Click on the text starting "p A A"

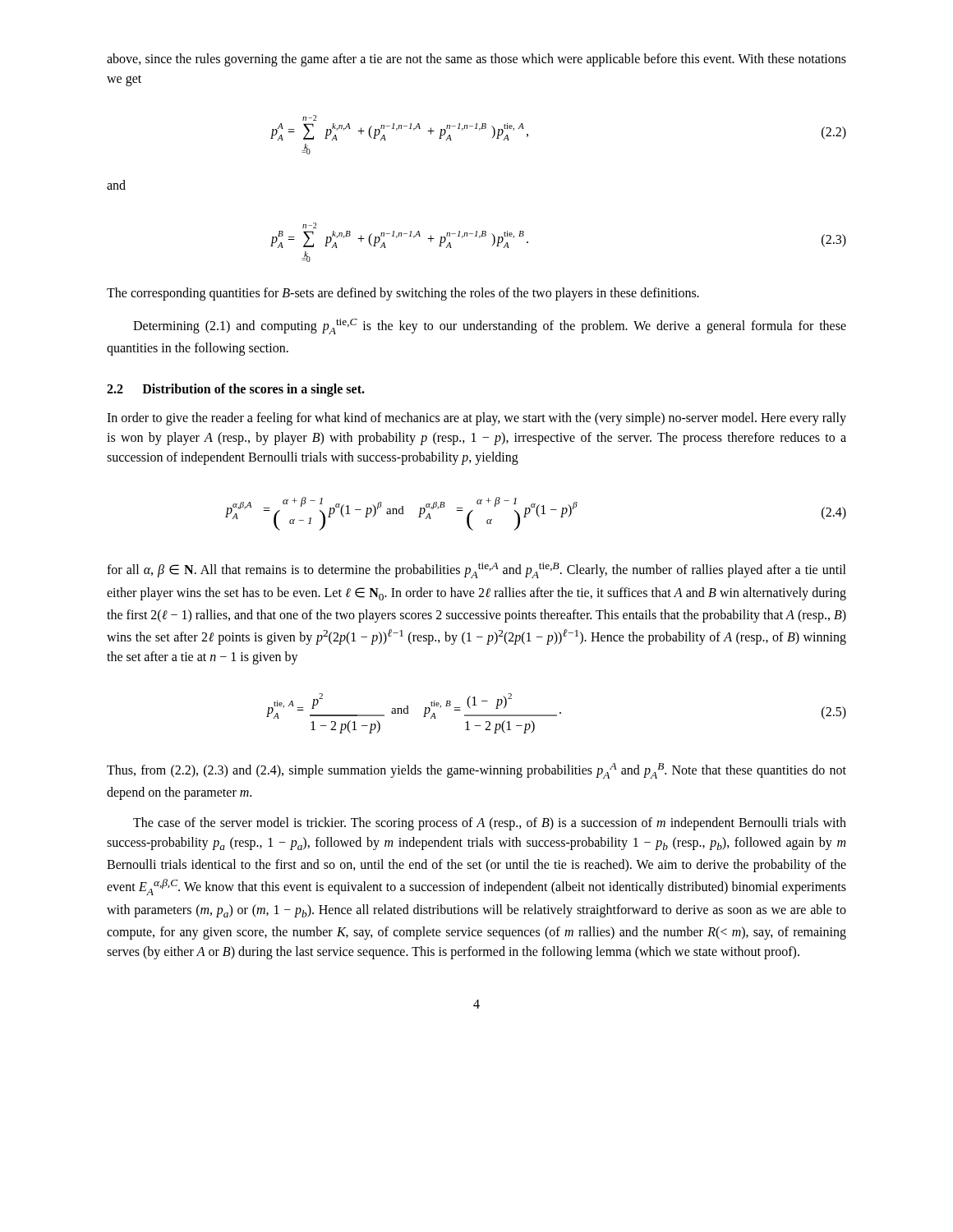click(x=476, y=132)
